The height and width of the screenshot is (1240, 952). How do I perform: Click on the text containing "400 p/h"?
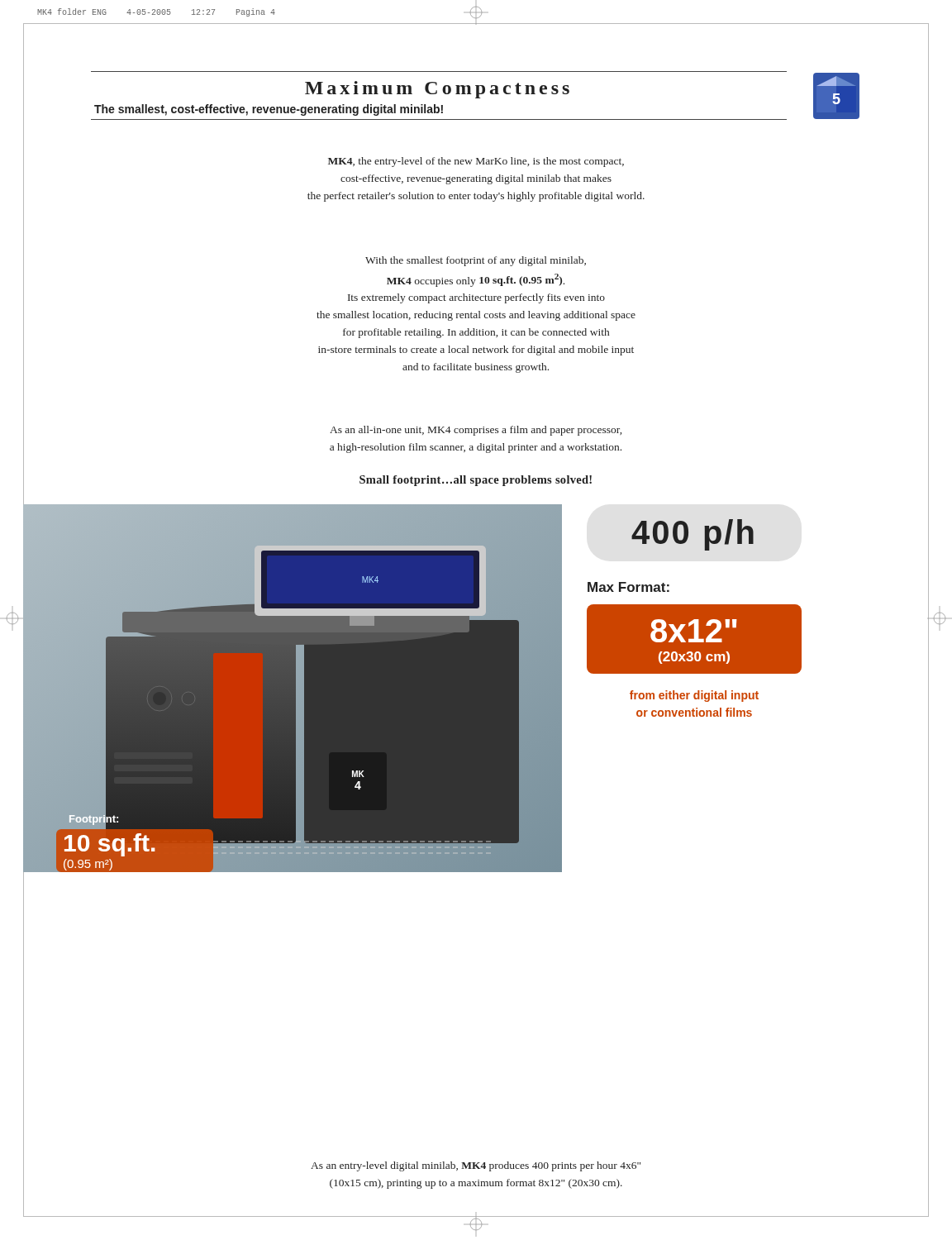pyautogui.click(x=694, y=532)
